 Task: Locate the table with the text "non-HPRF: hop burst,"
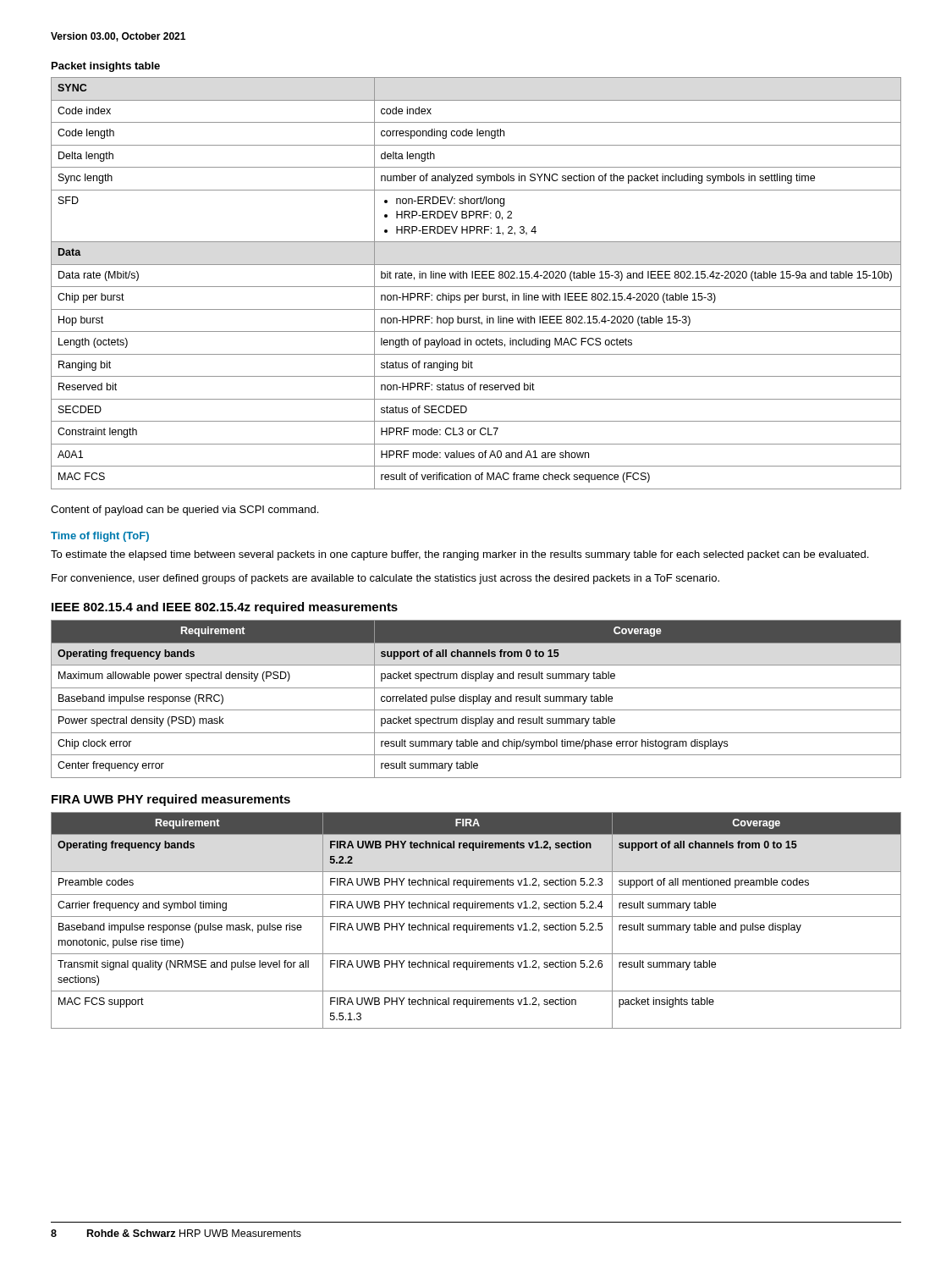coord(476,283)
